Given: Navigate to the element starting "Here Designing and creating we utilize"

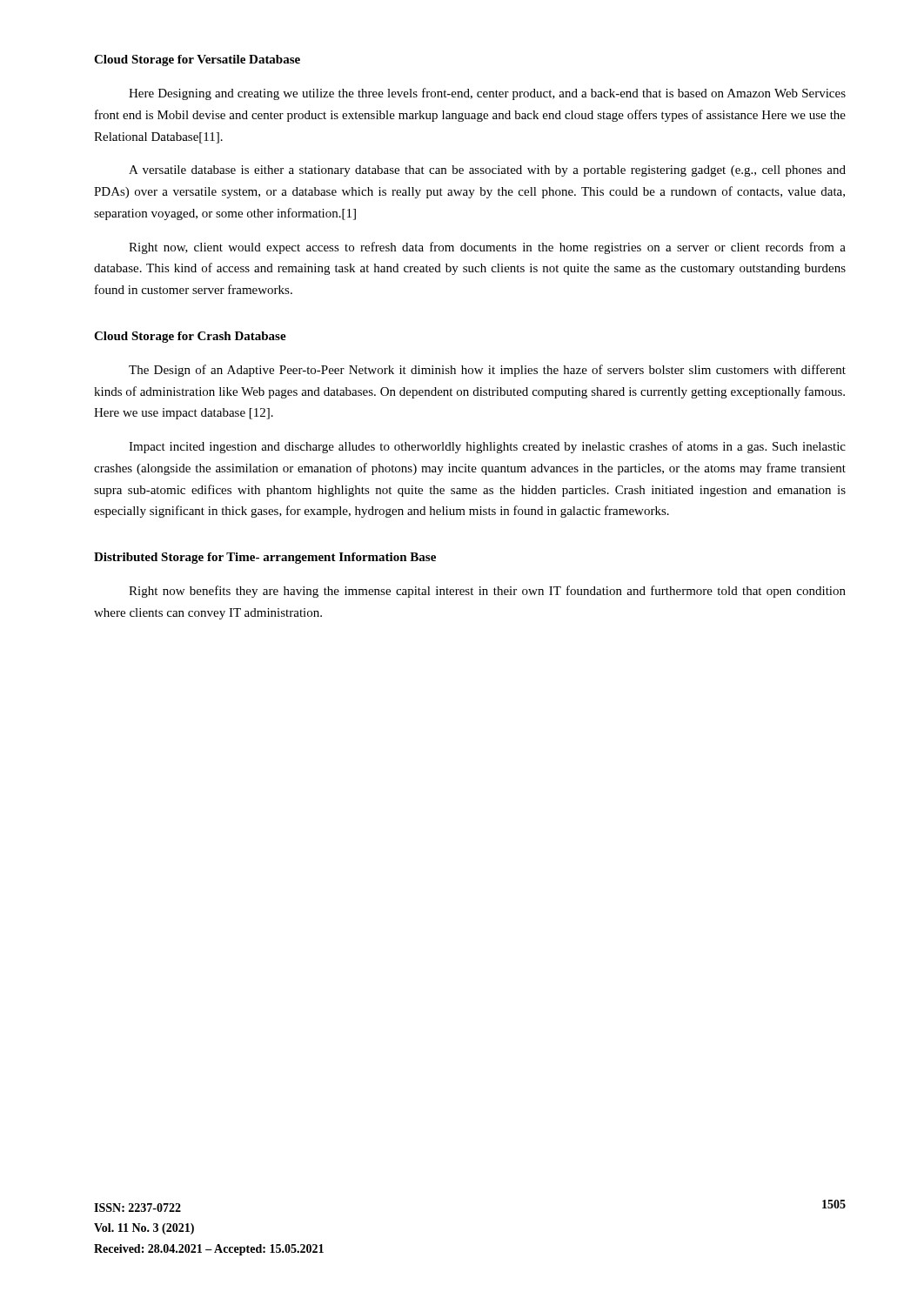Looking at the screenshot, I should 470,115.
